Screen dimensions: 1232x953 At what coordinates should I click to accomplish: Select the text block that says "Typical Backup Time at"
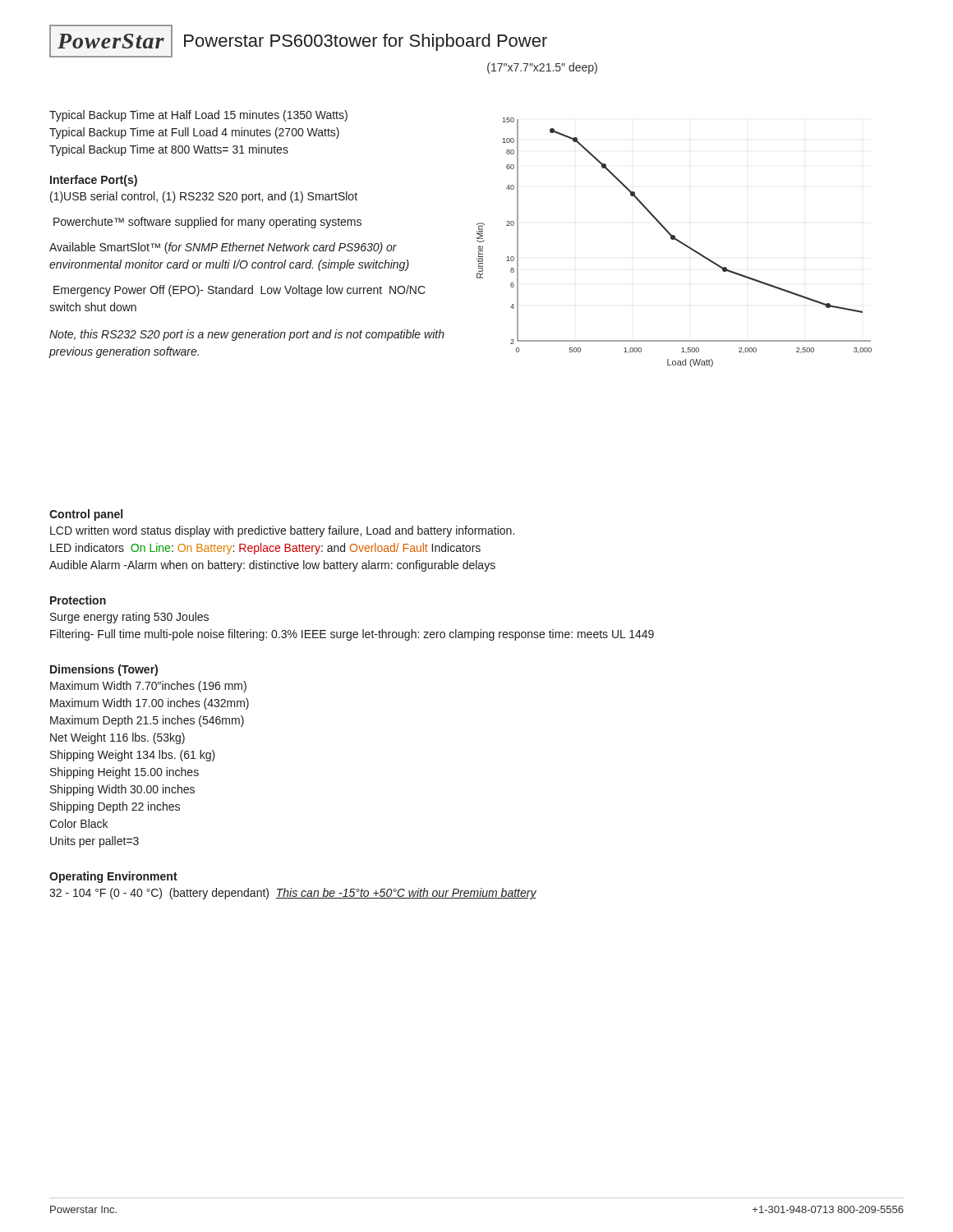[199, 132]
